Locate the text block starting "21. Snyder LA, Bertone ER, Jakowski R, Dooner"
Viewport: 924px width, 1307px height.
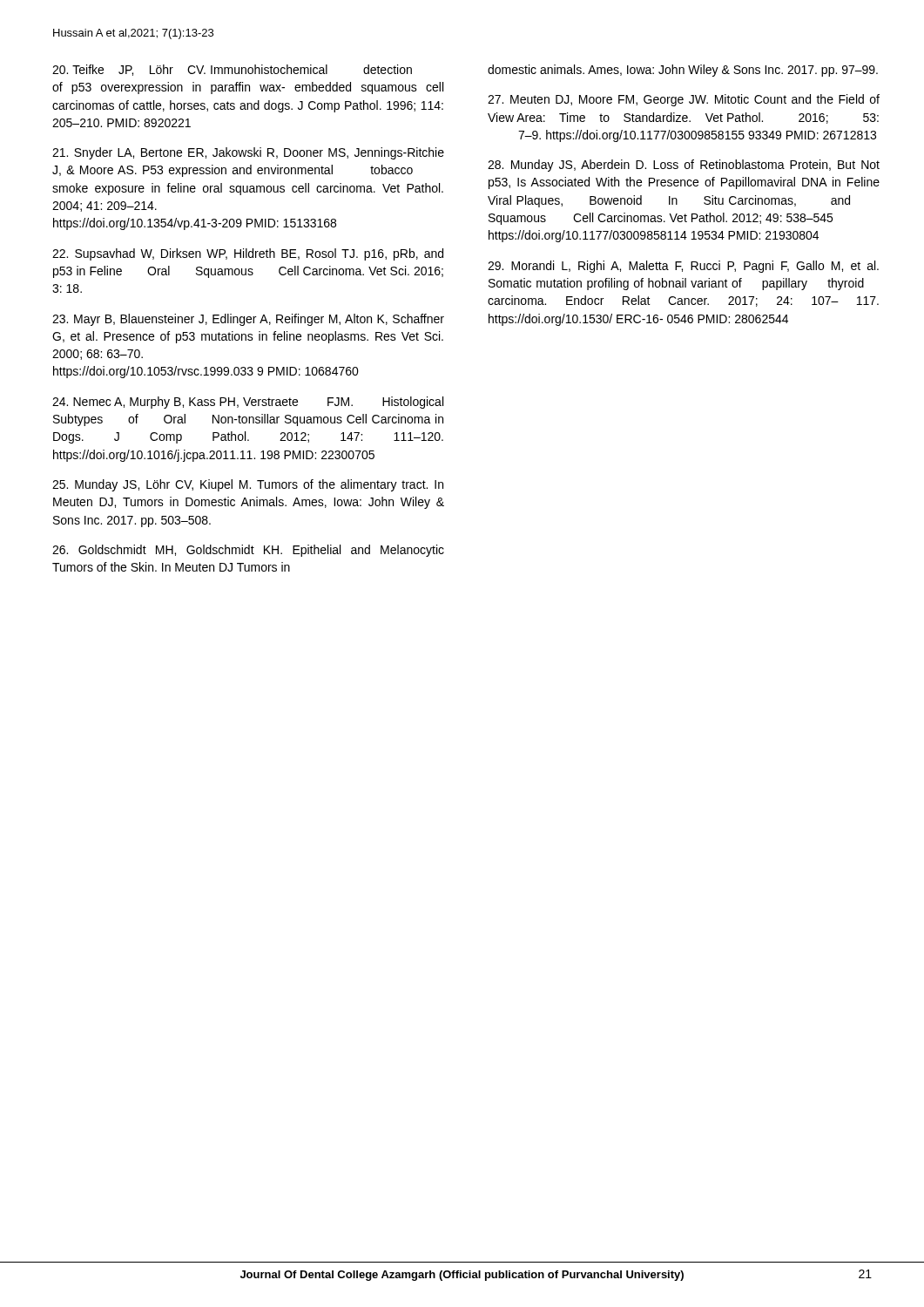[x=248, y=188]
